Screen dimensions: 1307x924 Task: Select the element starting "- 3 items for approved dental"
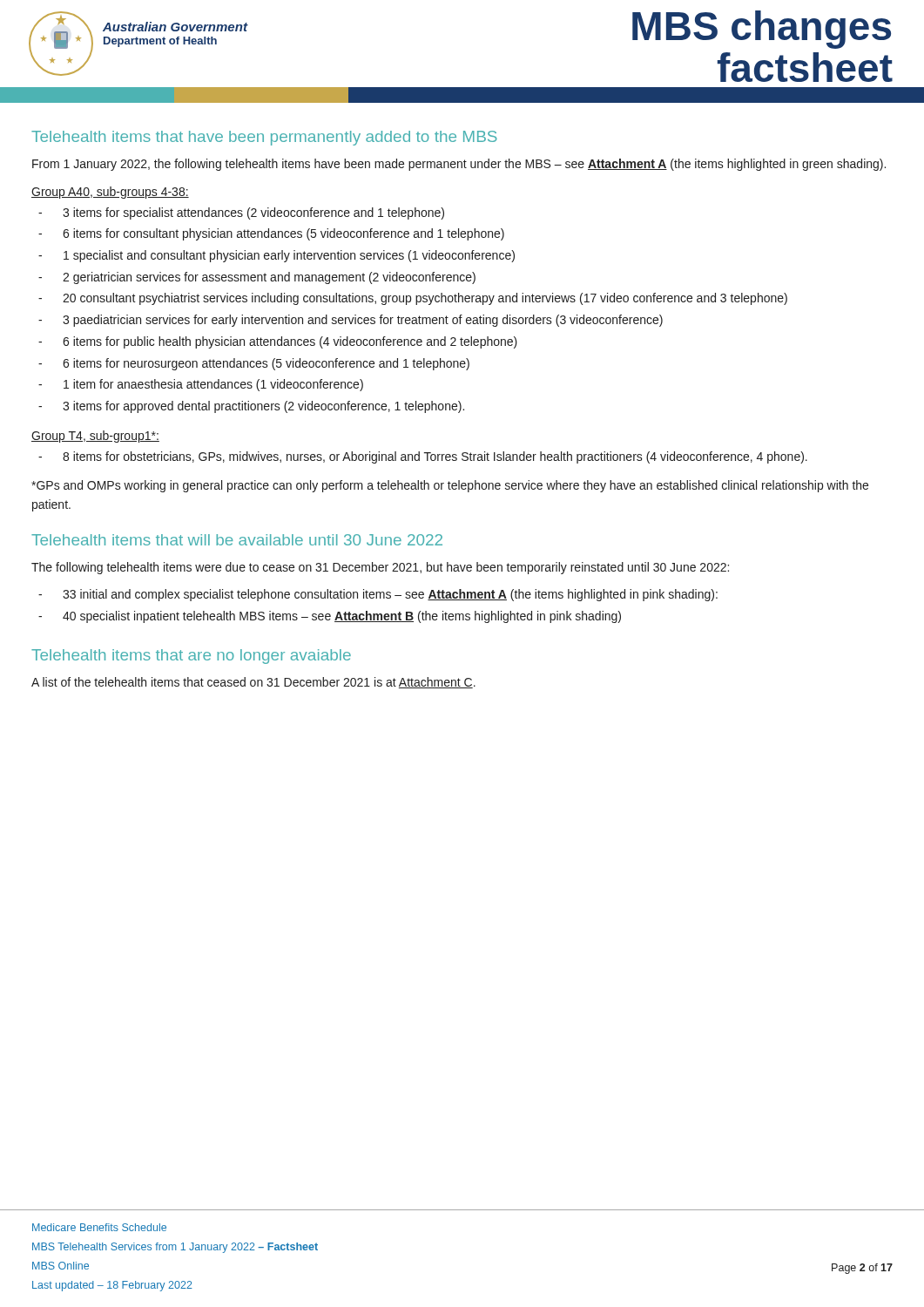tap(248, 407)
